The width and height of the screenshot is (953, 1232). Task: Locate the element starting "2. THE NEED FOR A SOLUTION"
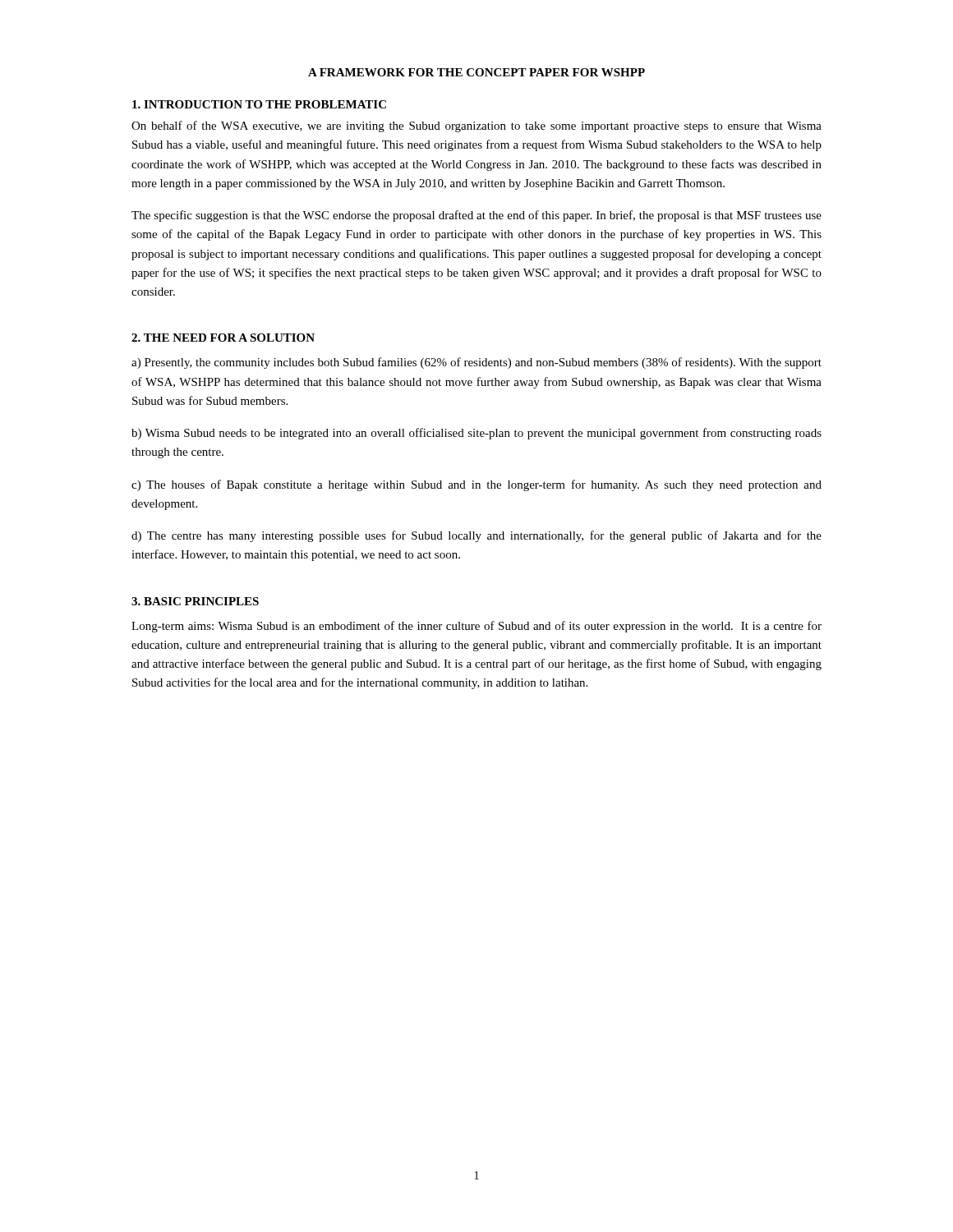(223, 338)
